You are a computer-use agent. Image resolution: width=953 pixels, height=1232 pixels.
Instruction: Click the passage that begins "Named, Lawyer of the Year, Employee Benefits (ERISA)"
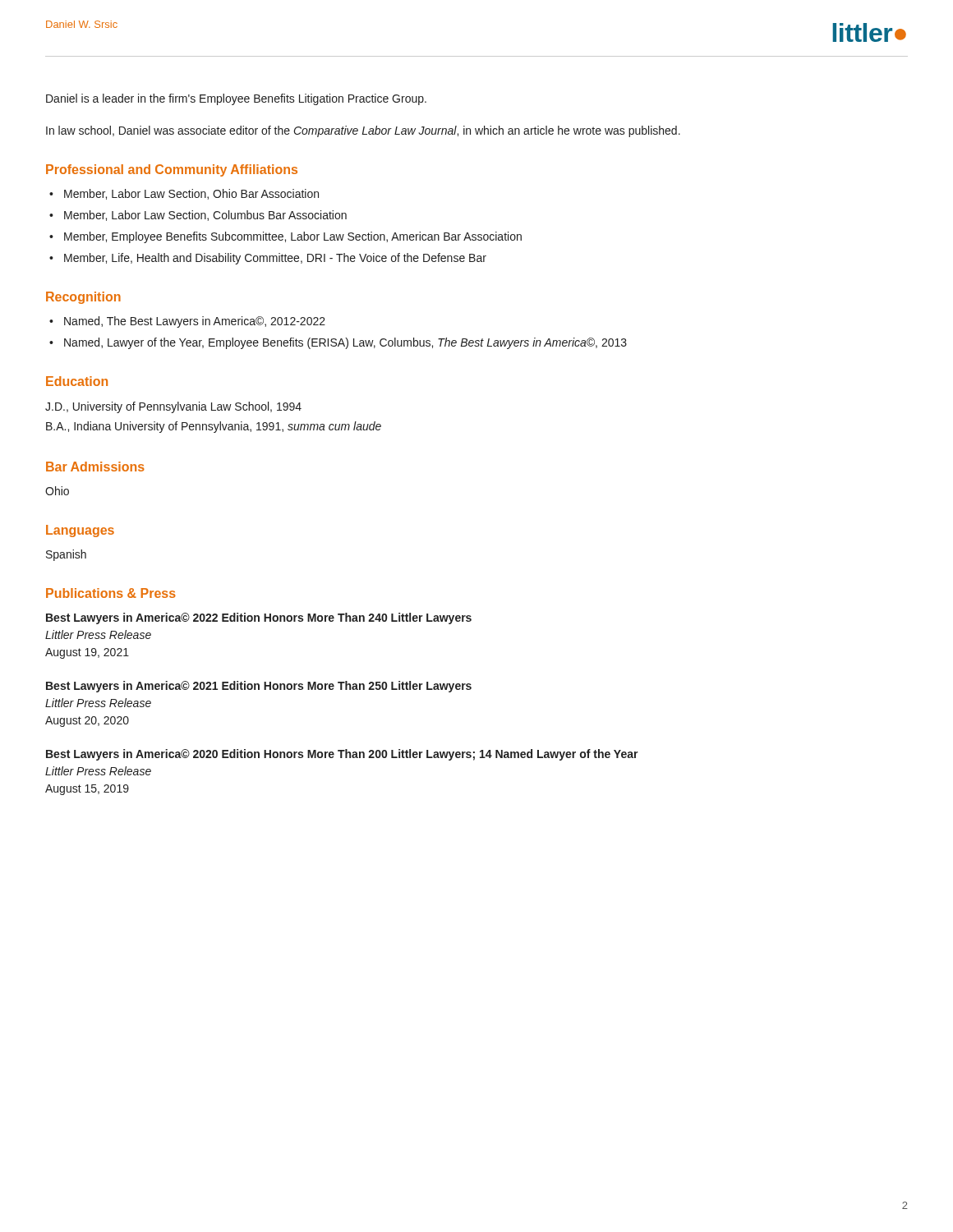click(345, 342)
